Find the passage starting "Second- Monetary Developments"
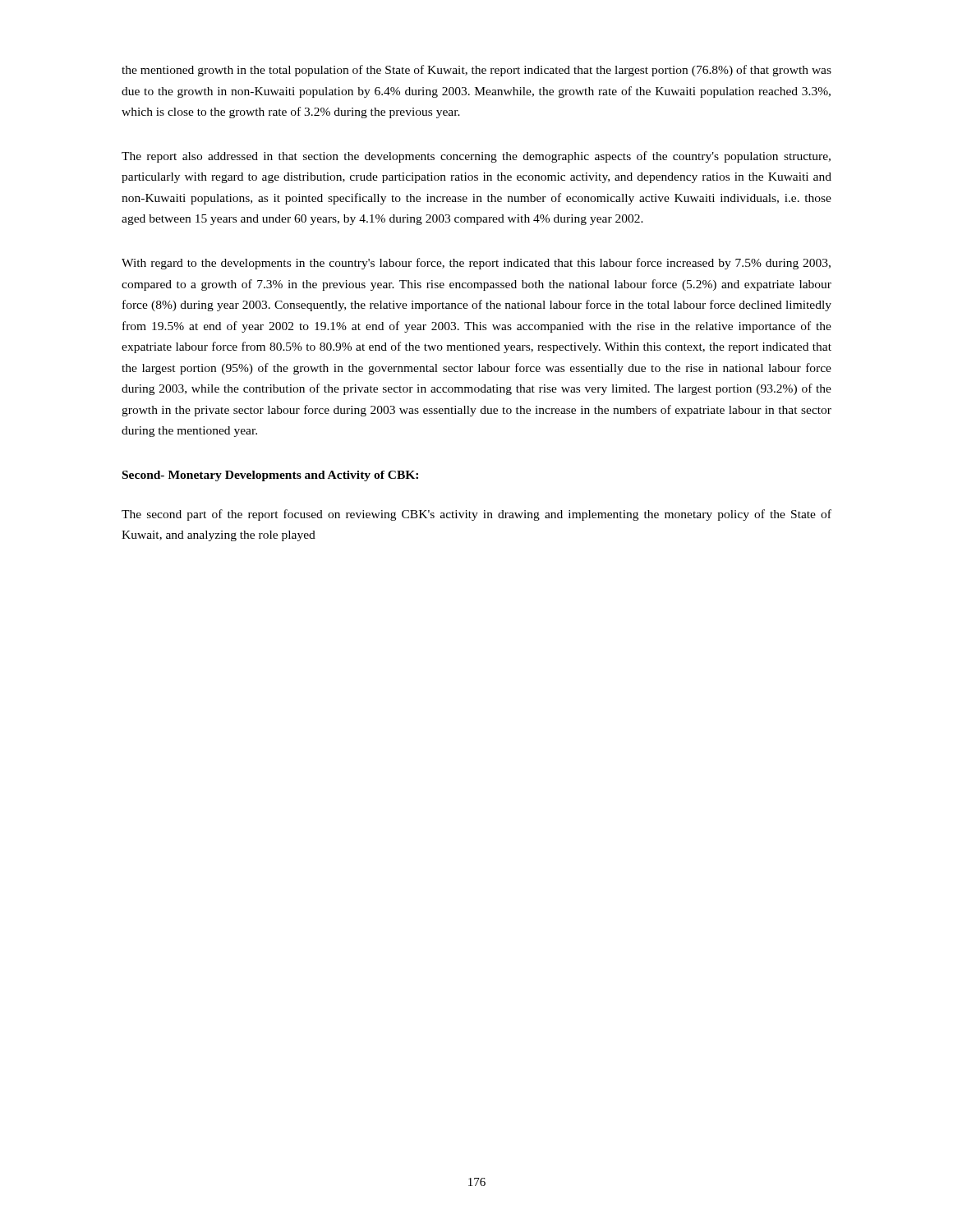The width and height of the screenshot is (953, 1232). pyautogui.click(x=271, y=474)
